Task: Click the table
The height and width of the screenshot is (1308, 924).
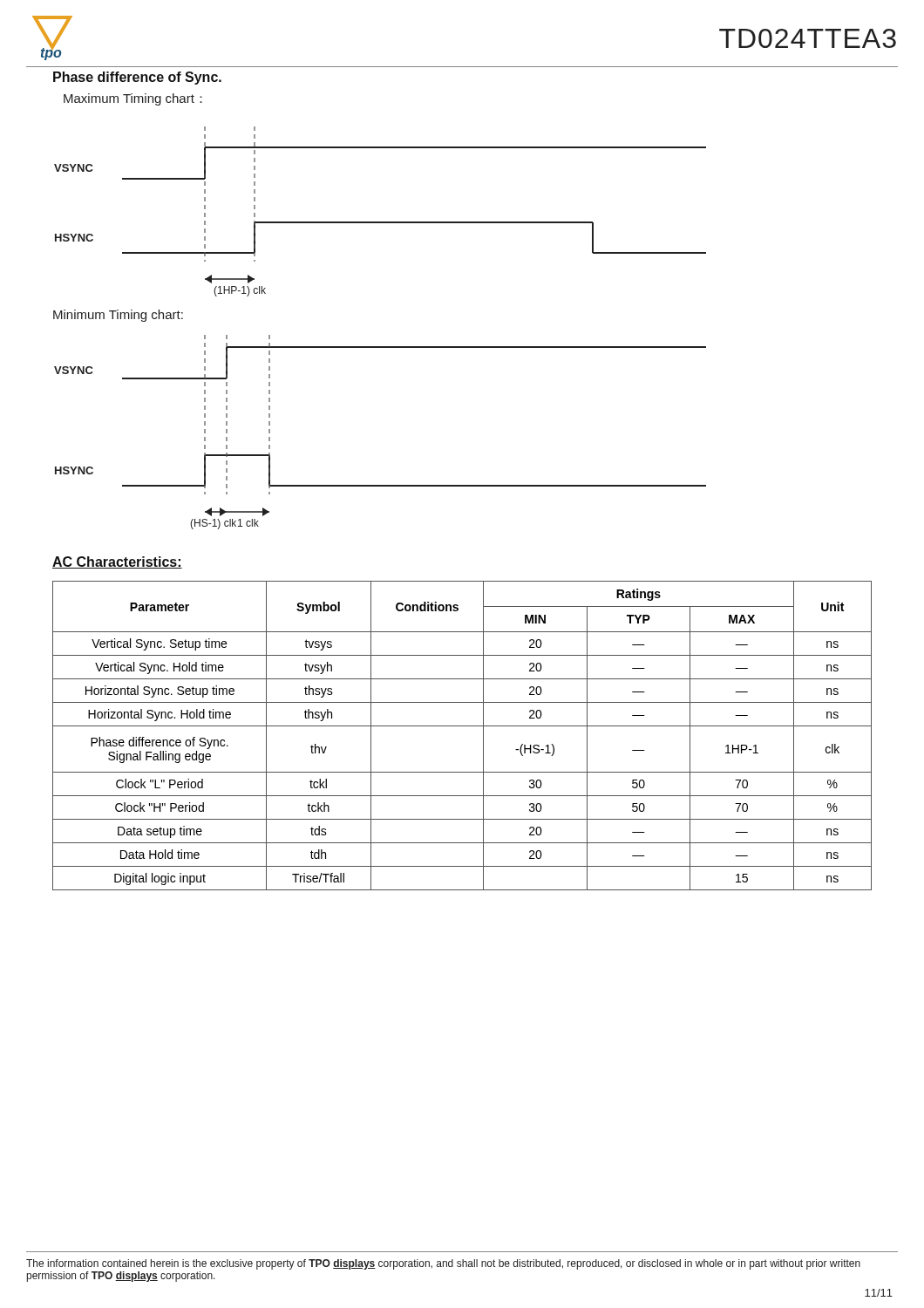Action: tap(462, 736)
